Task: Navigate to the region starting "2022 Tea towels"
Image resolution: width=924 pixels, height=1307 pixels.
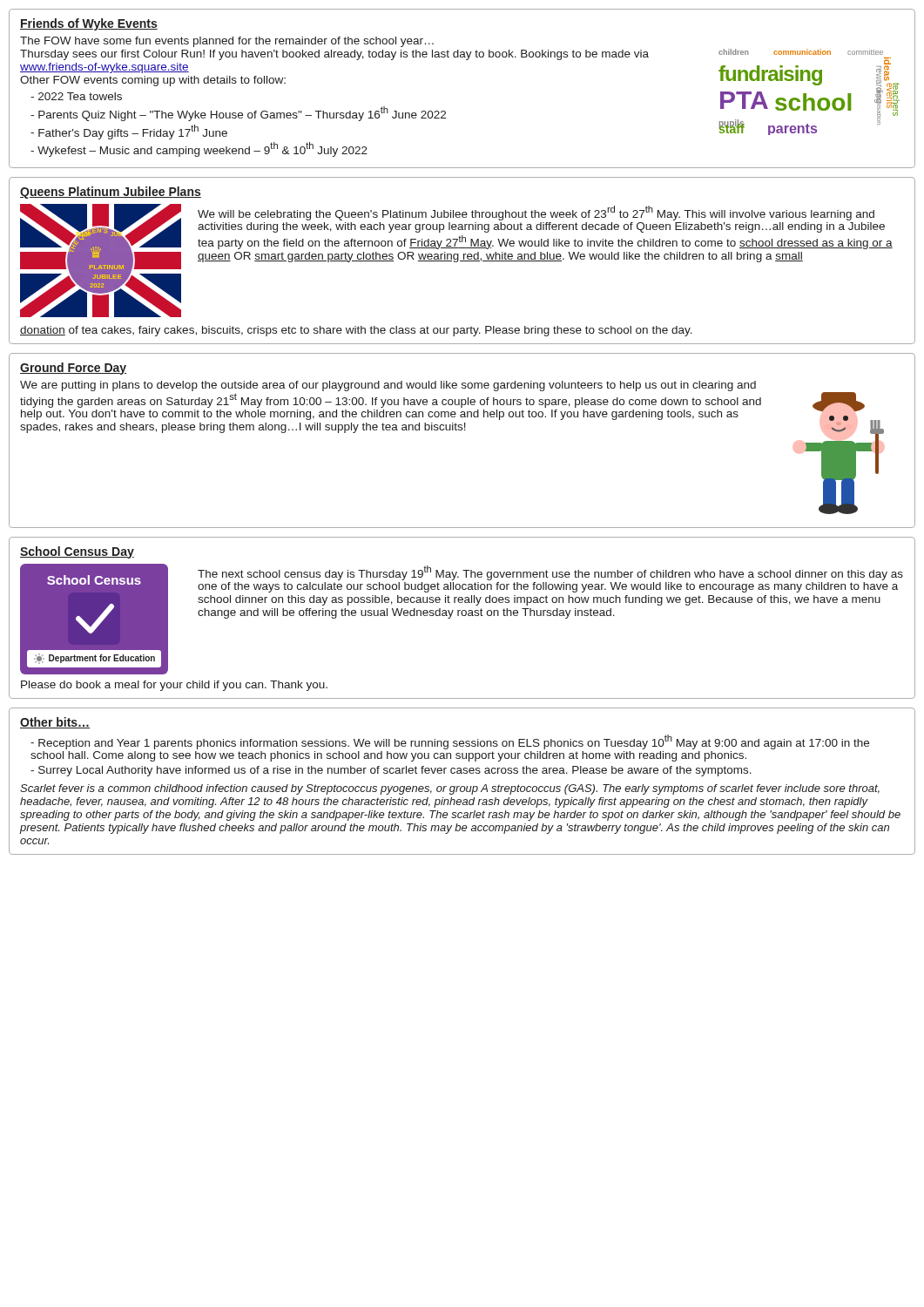Action: tap(80, 96)
